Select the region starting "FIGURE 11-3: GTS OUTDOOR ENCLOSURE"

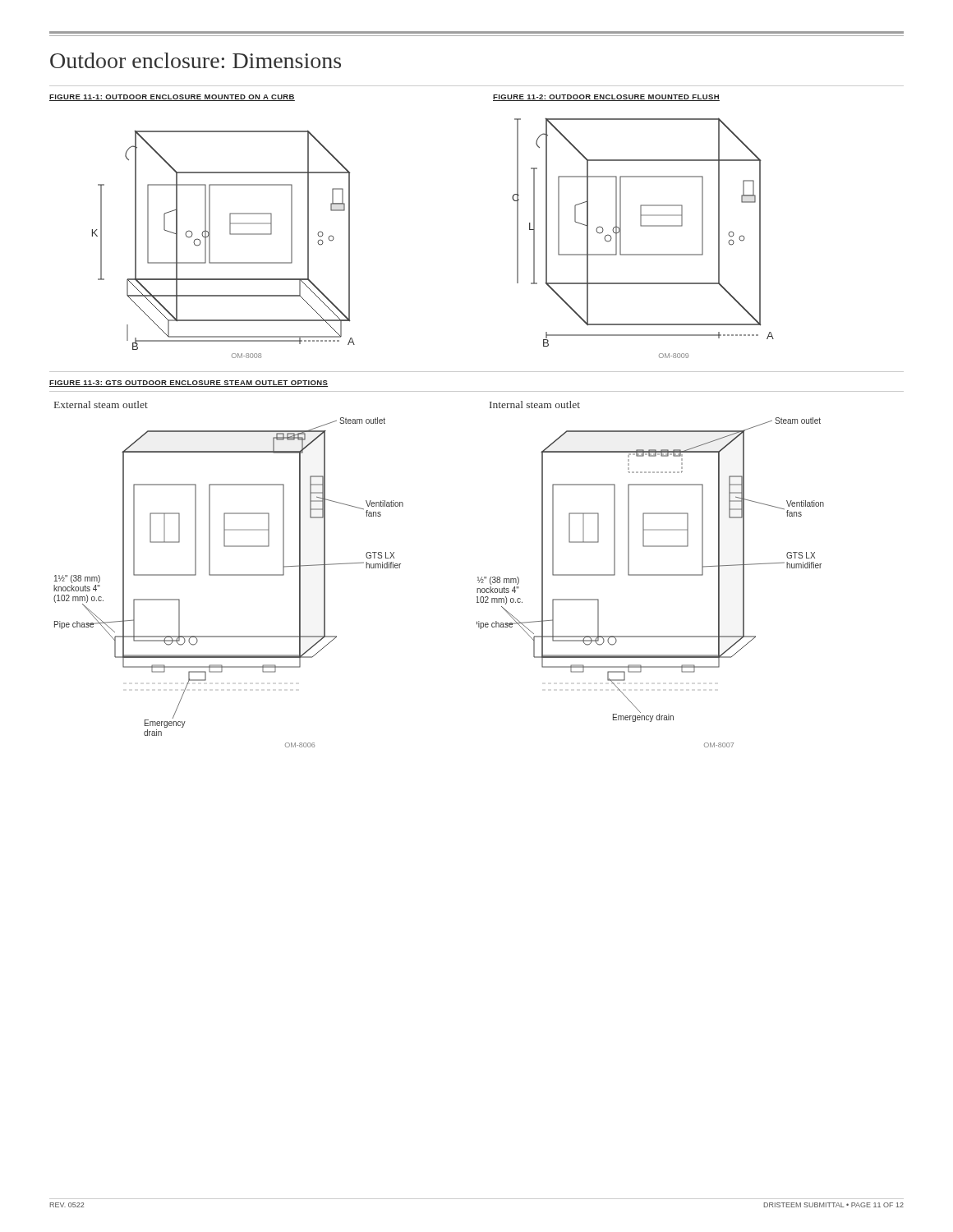pos(189,382)
